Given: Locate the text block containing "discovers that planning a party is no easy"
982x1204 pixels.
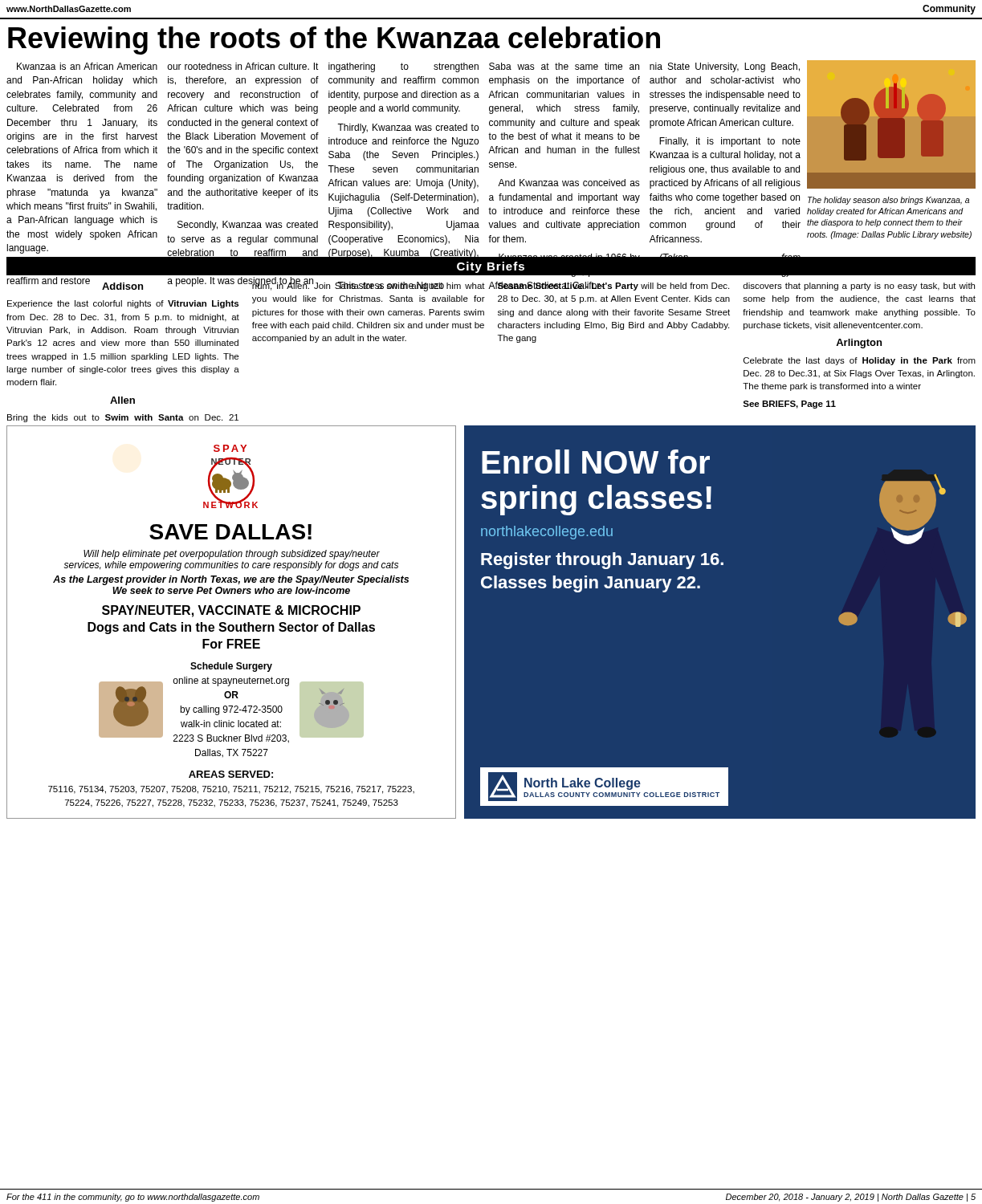Looking at the screenshot, I should click(x=859, y=345).
